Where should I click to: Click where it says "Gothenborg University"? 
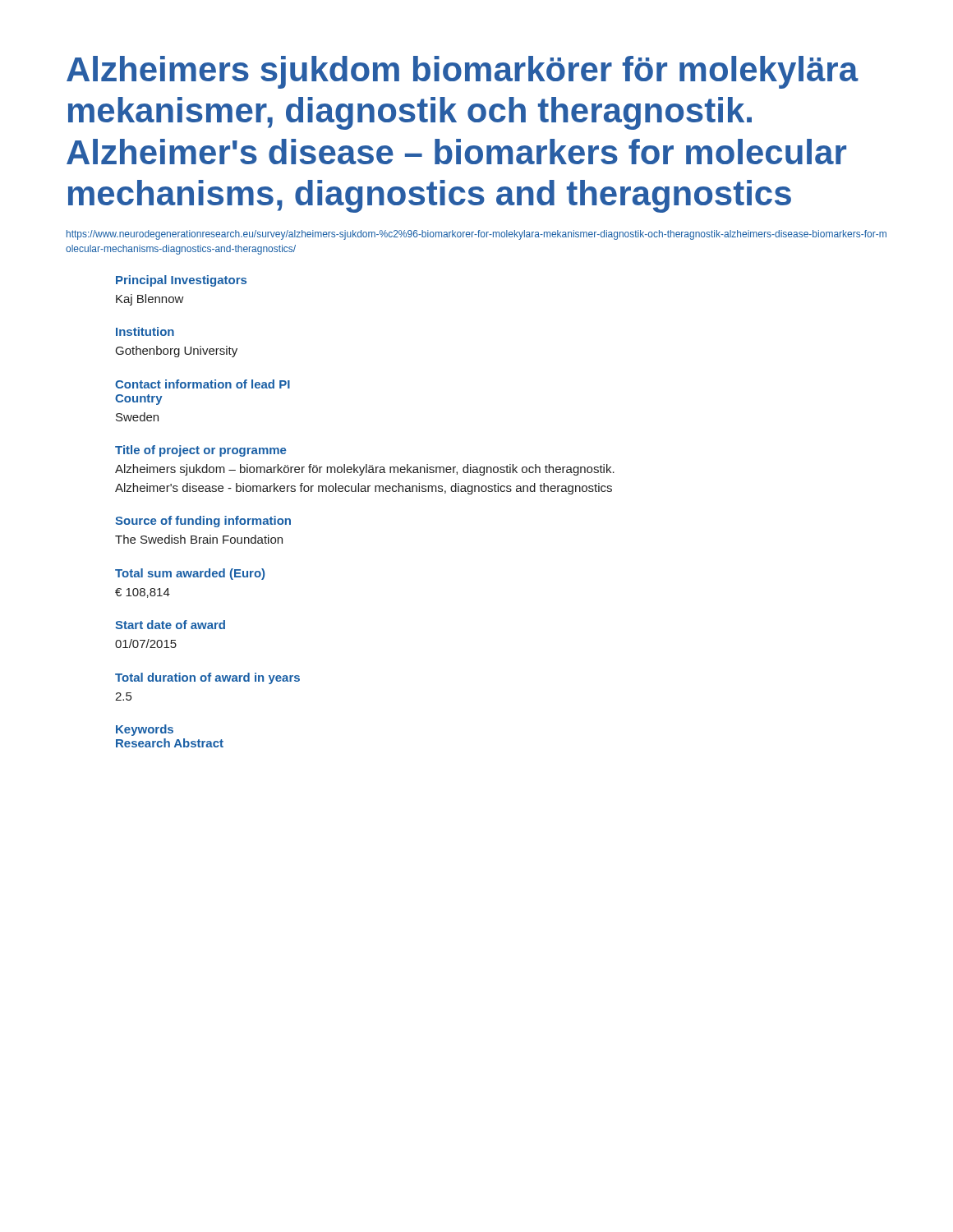176,350
